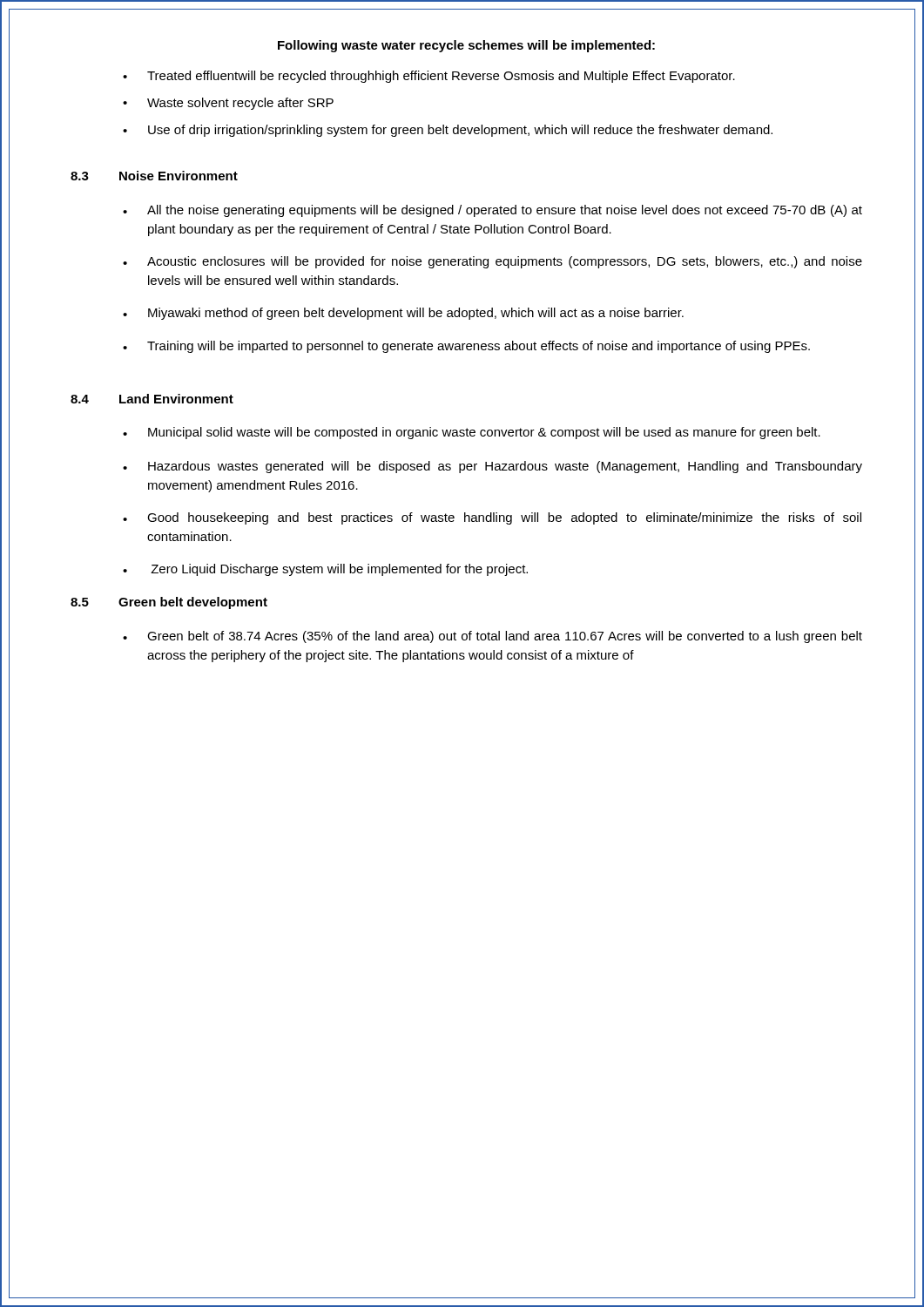The height and width of the screenshot is (1307, 924).
Task: Select the element starting "• Green belt of 38.74 Acres (35% of"
Action: 492,646
